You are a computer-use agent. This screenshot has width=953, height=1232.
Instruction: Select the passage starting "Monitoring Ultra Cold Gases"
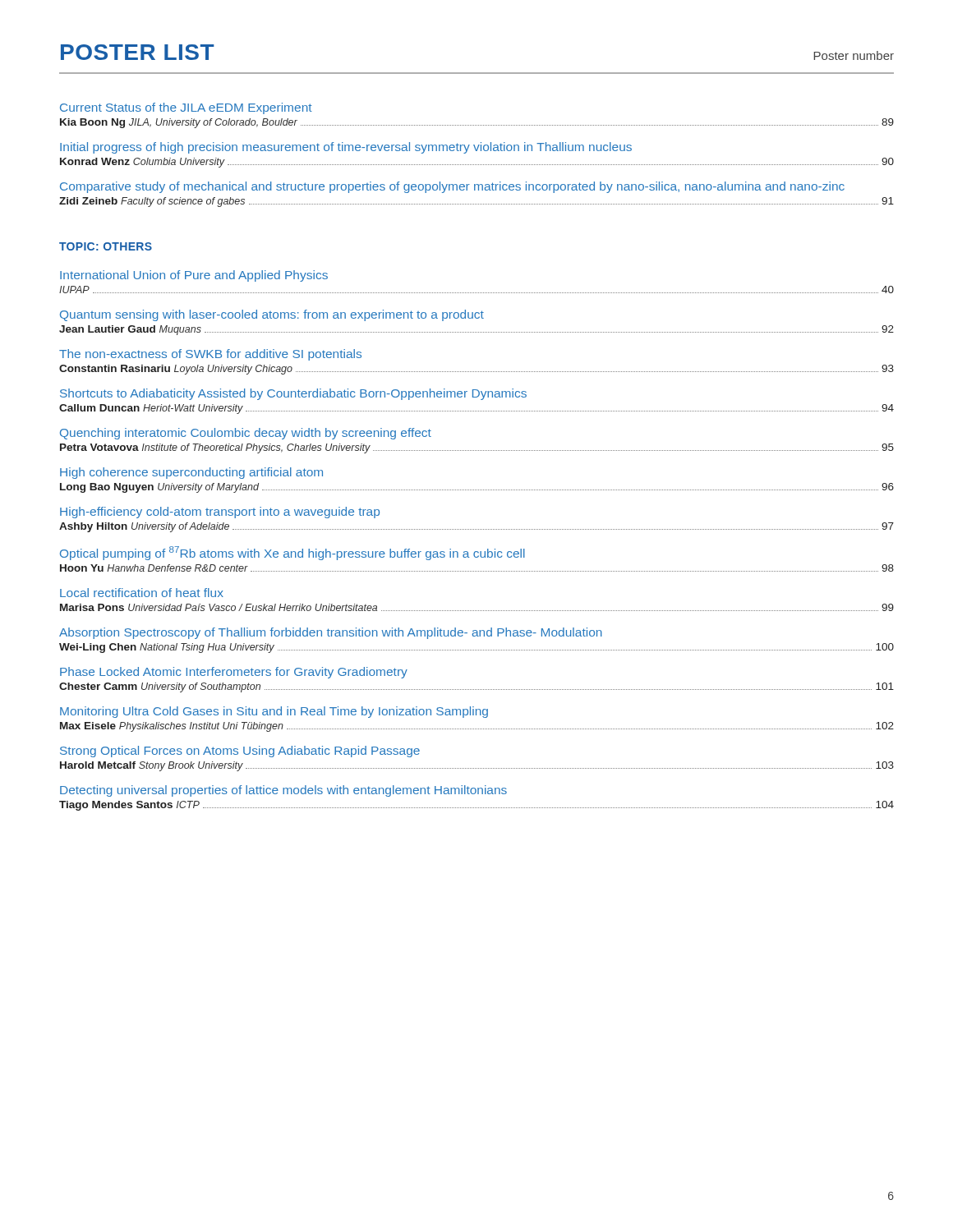pos(476,718)
